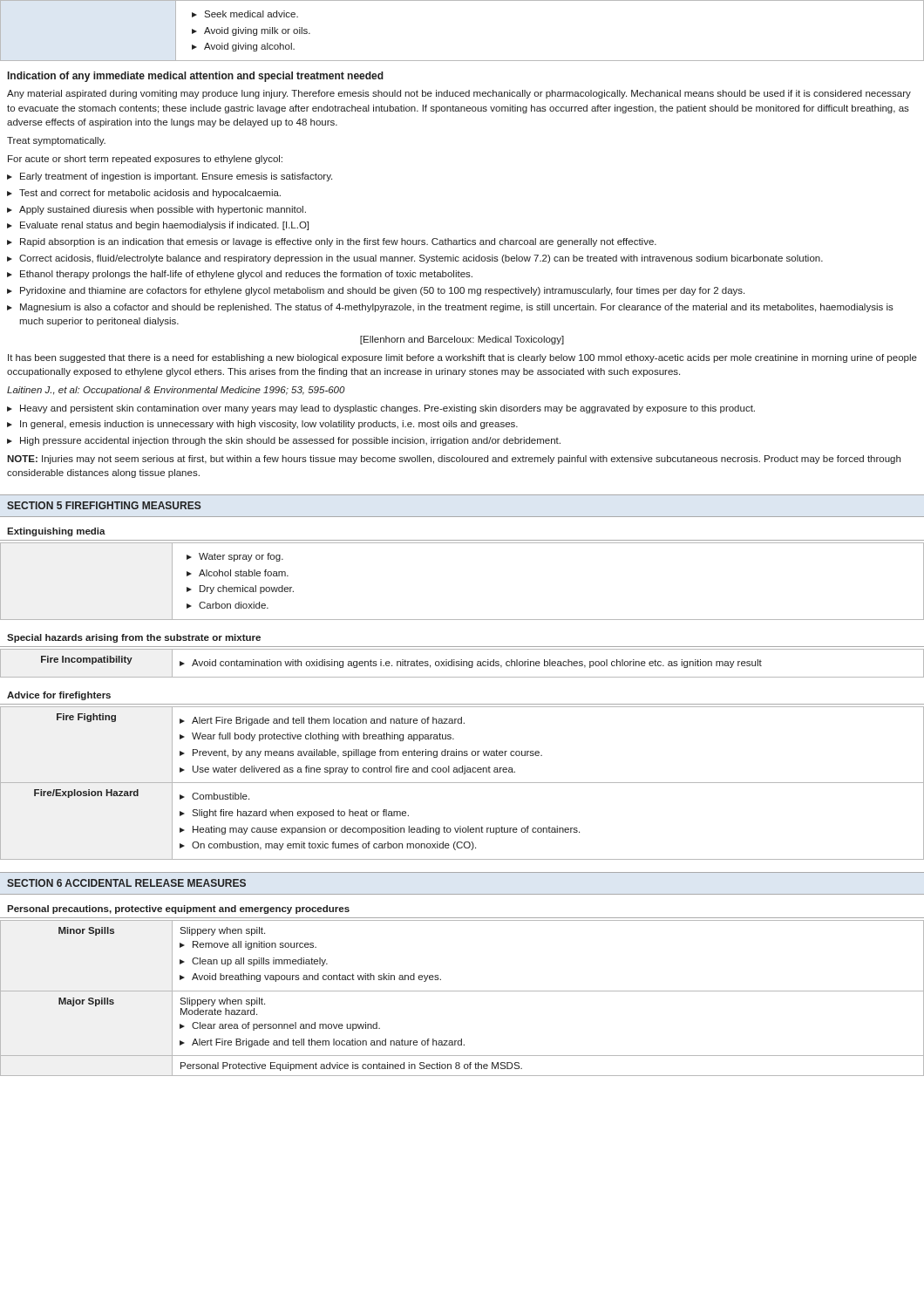
Task: Navigate to the block starting "Advice for firefighters"
Action: coord(59,695)
